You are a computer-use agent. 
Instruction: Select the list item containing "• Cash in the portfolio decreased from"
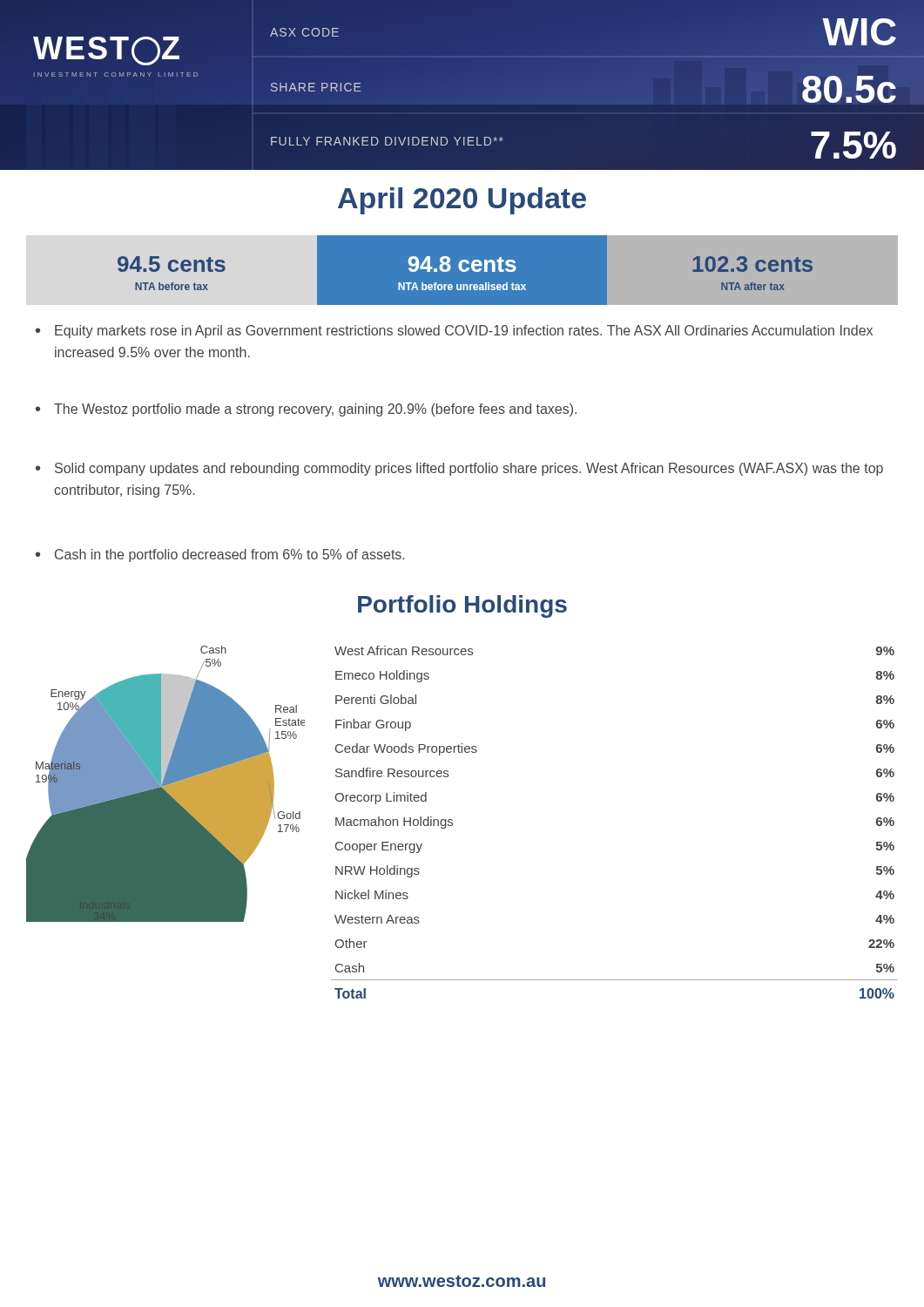(x=220, y=555)
